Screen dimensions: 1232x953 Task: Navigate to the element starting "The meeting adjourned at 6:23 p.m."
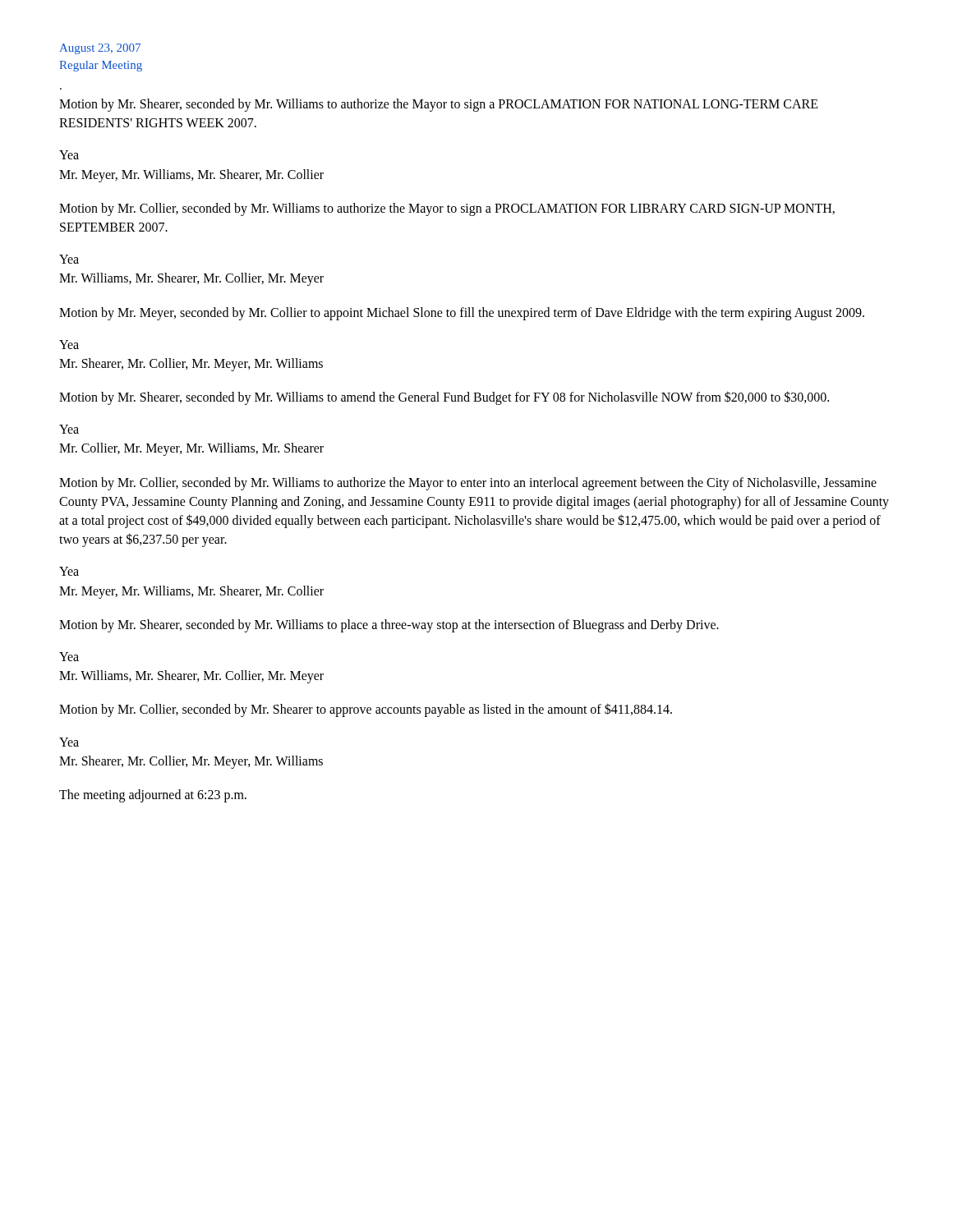[153, 795]
